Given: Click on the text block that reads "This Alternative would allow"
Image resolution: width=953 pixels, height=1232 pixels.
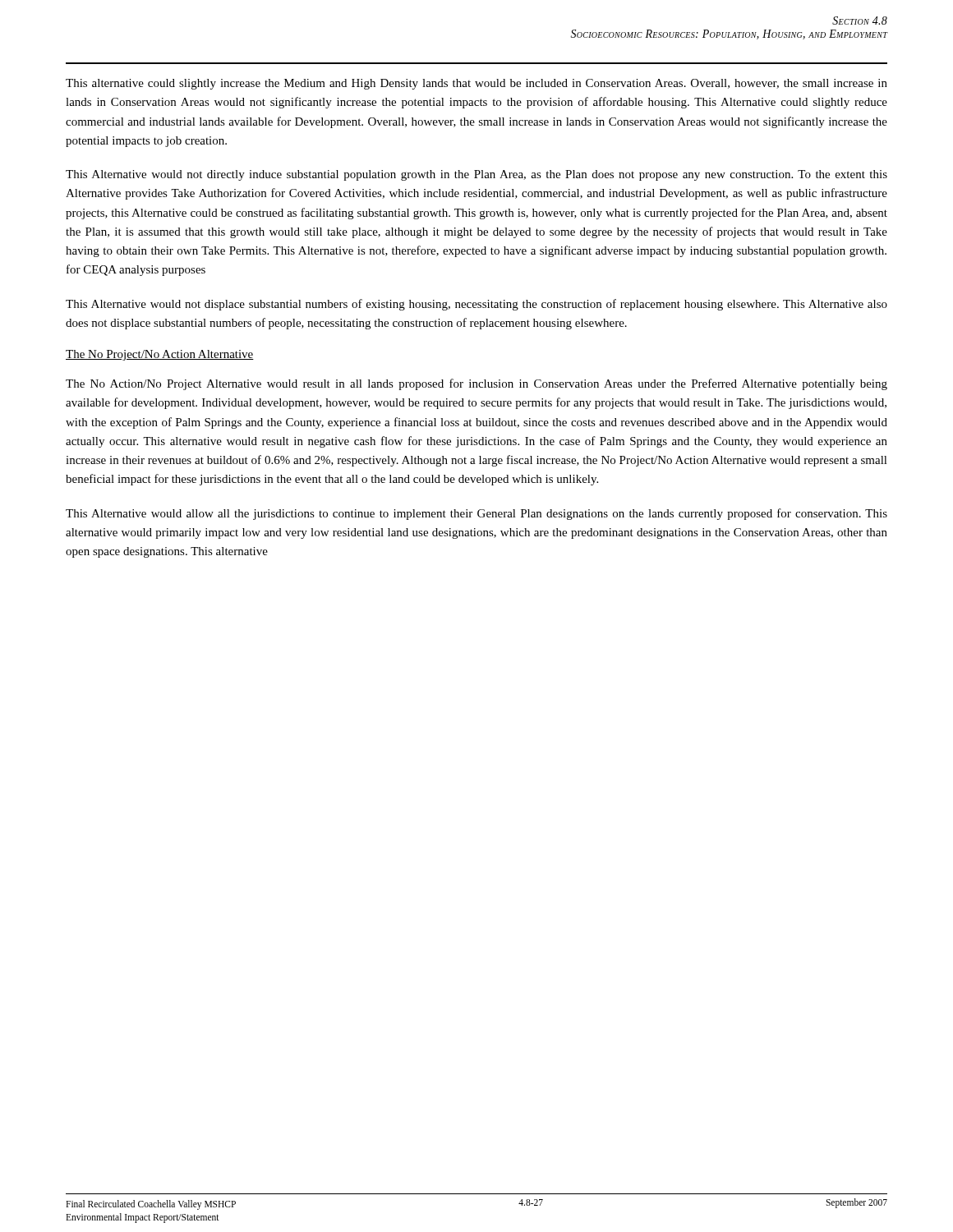Looking at the screenshot, I should coord(476,532).
